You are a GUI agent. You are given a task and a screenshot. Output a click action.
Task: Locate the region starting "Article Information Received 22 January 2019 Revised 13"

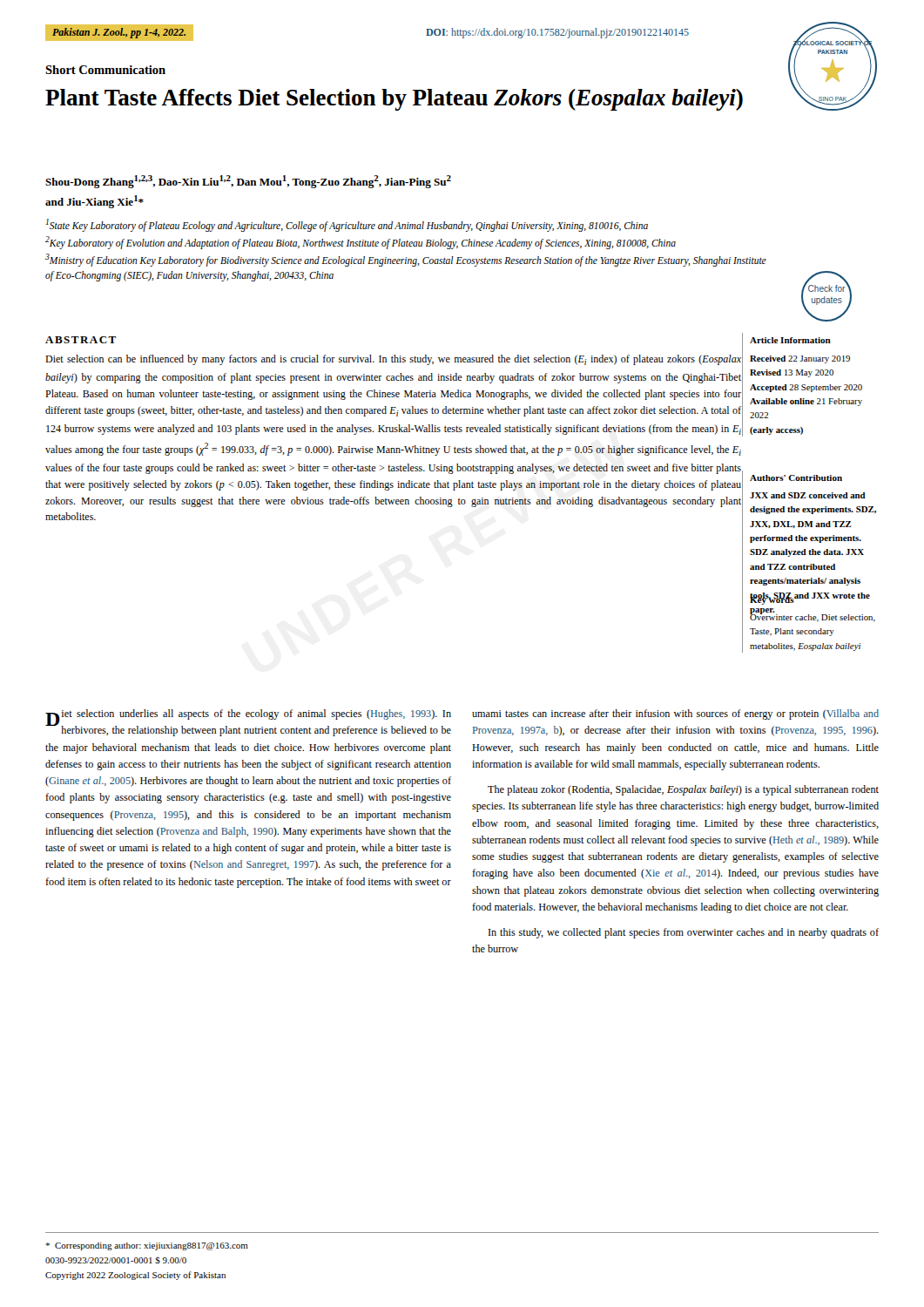[x=814, y=384]
